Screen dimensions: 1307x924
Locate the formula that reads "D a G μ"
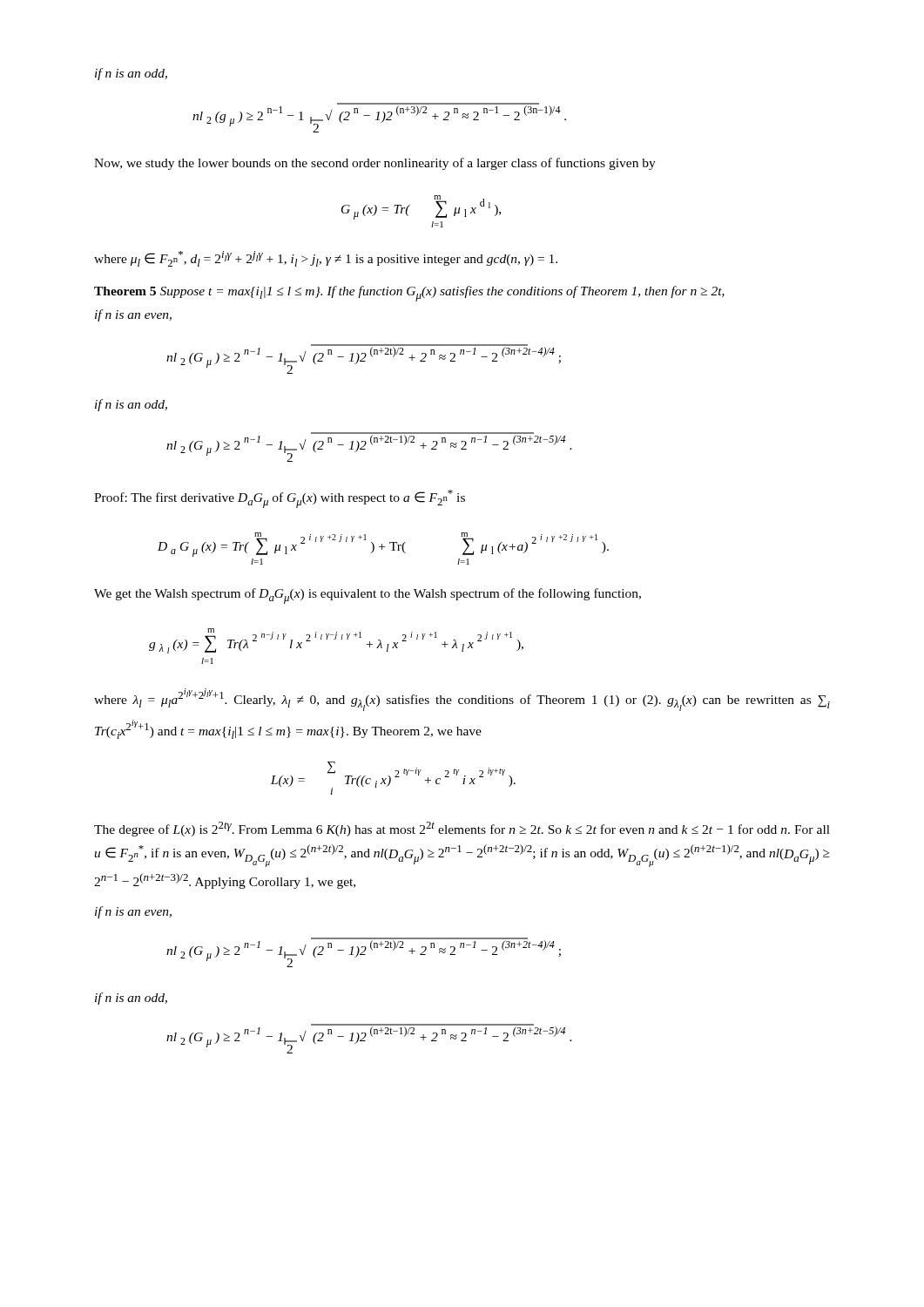pyautogui.click(x=462, y=543)
